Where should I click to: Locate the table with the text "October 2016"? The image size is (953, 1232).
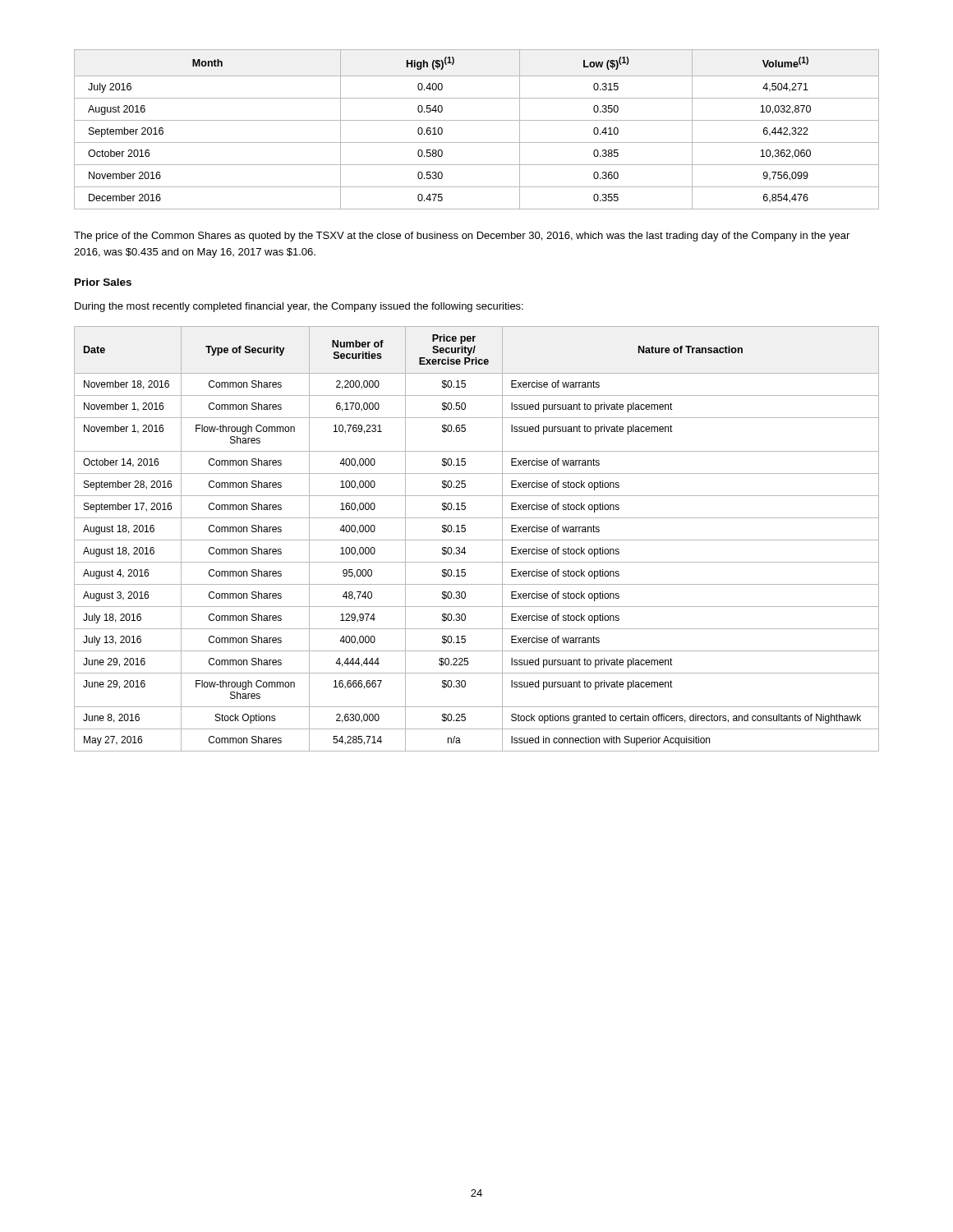click(x=476, y=129)
